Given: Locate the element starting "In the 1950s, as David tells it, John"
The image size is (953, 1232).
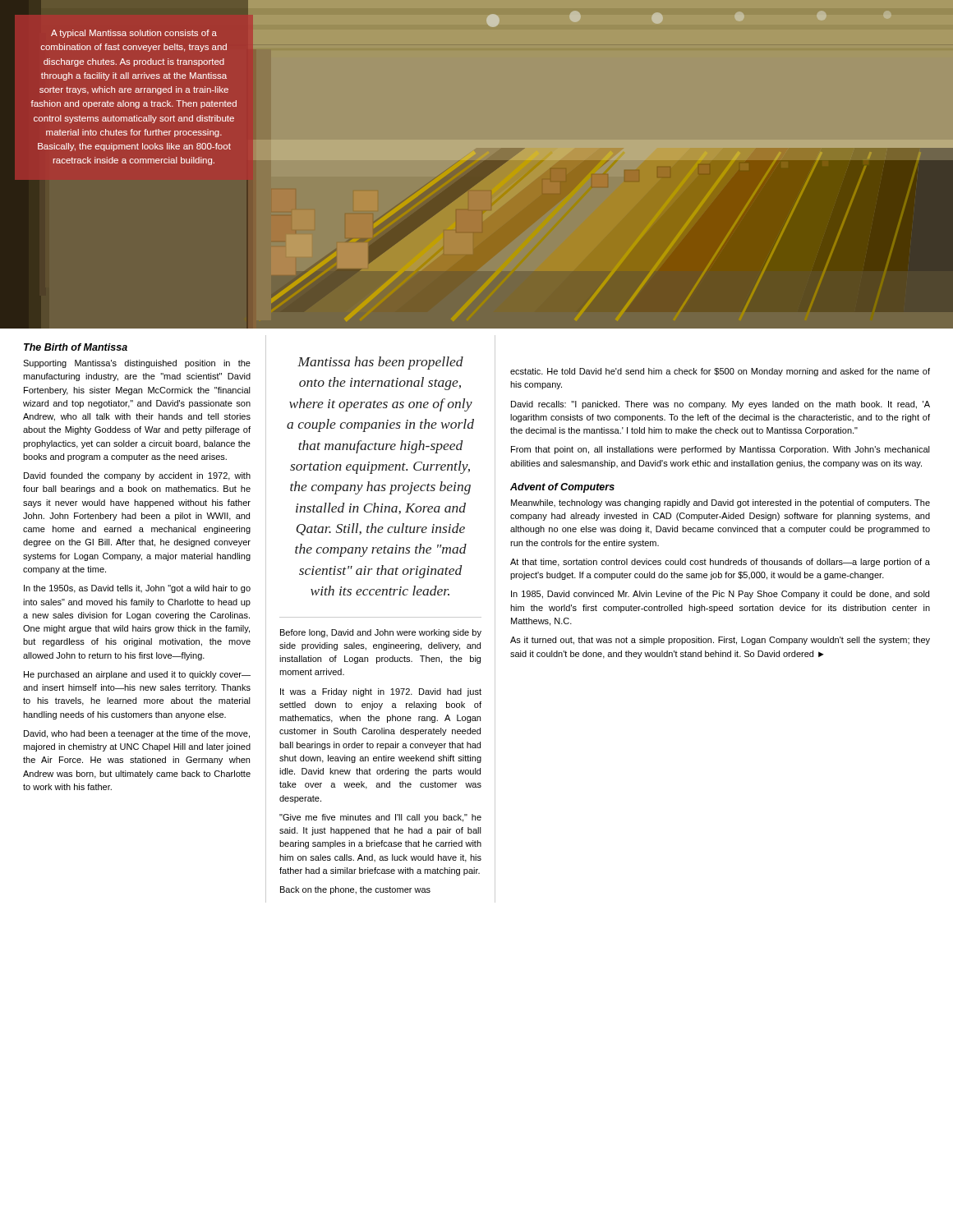Looking at the screenshot, I should point(137,622).
